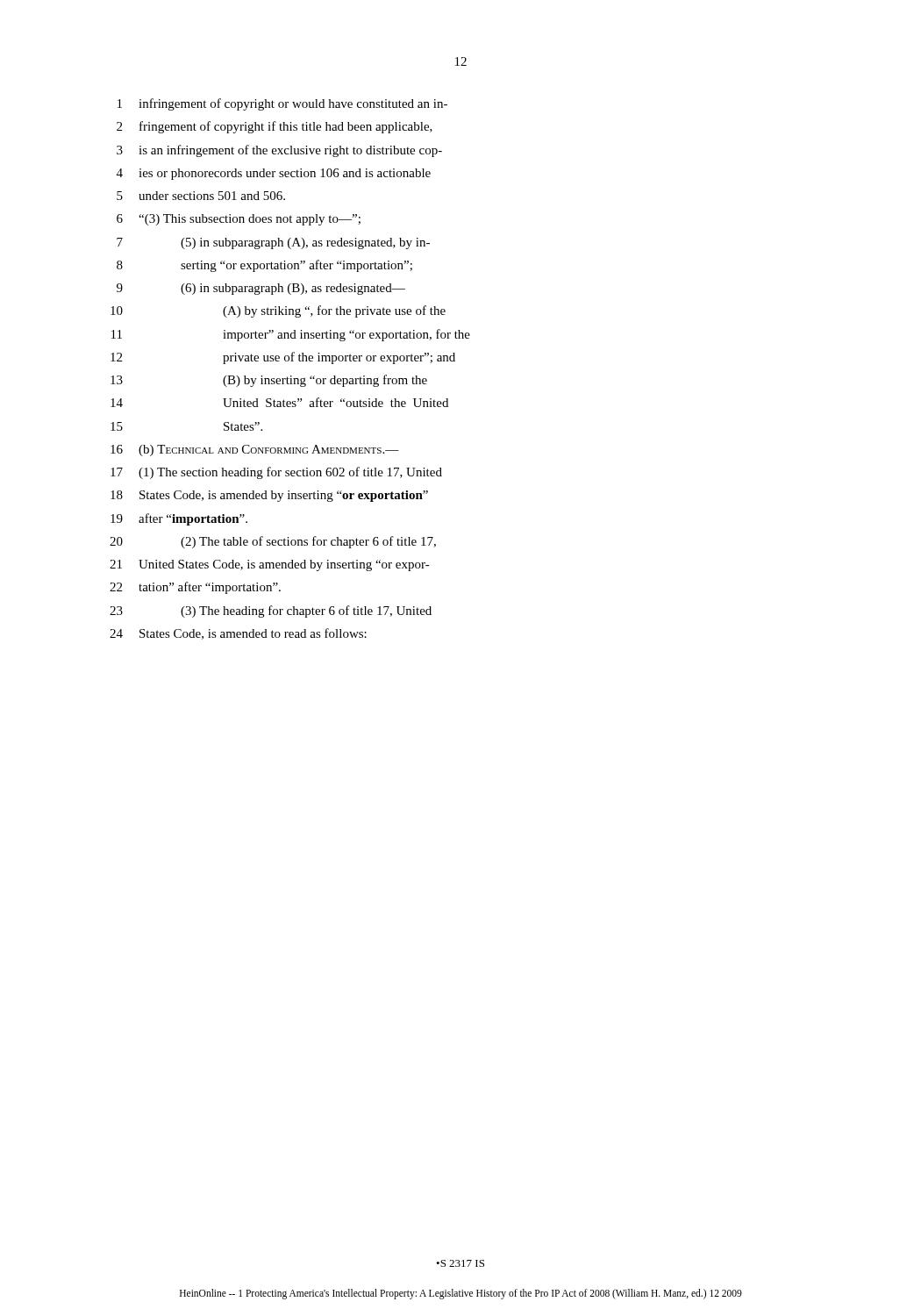The height and width of the screenshot is (1316, 921).
Task: Click where it says "22 tation” after “importation”."
Action: (x=190, y=587)
